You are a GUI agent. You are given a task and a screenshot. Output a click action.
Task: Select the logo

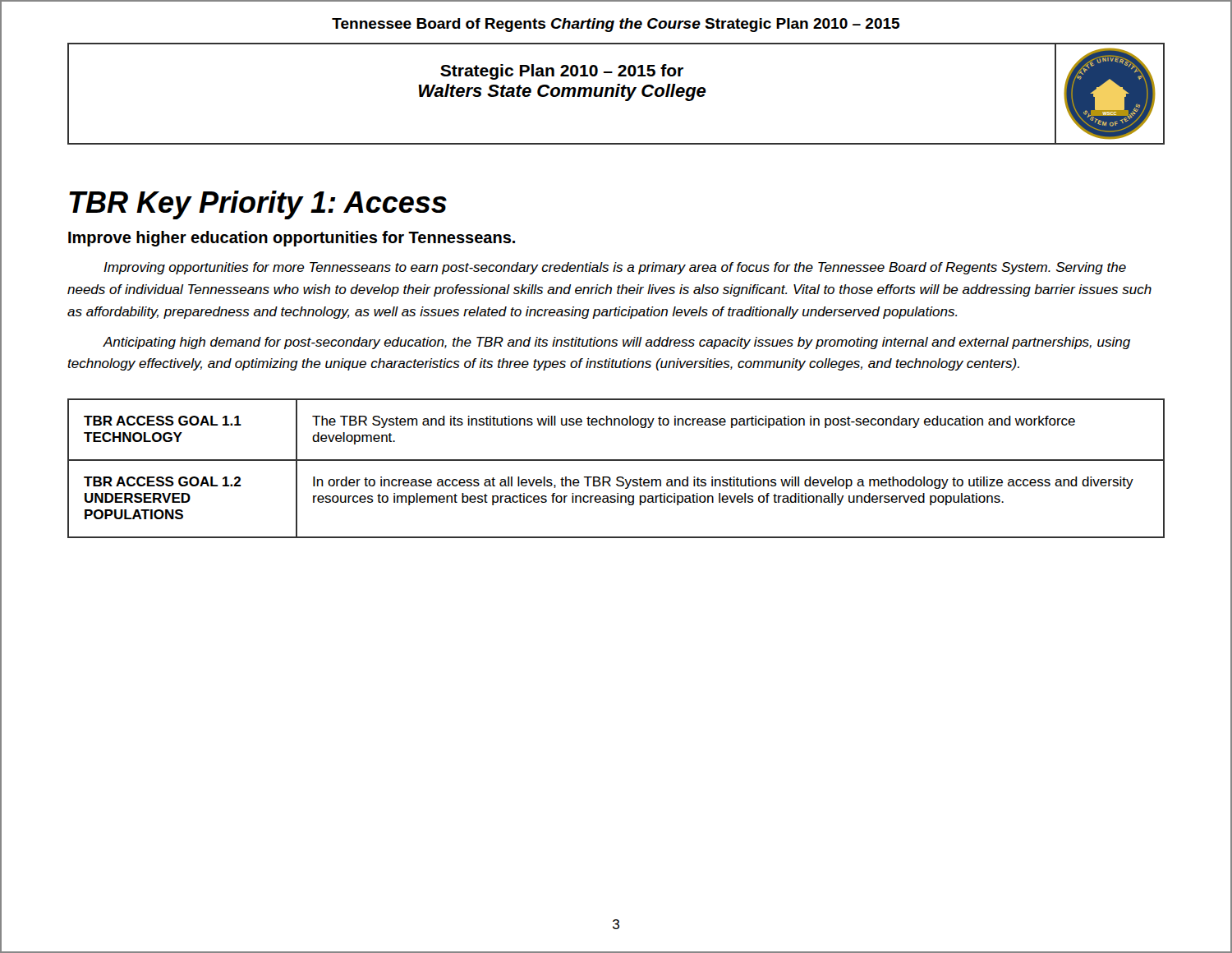[x=1110, y=94]
